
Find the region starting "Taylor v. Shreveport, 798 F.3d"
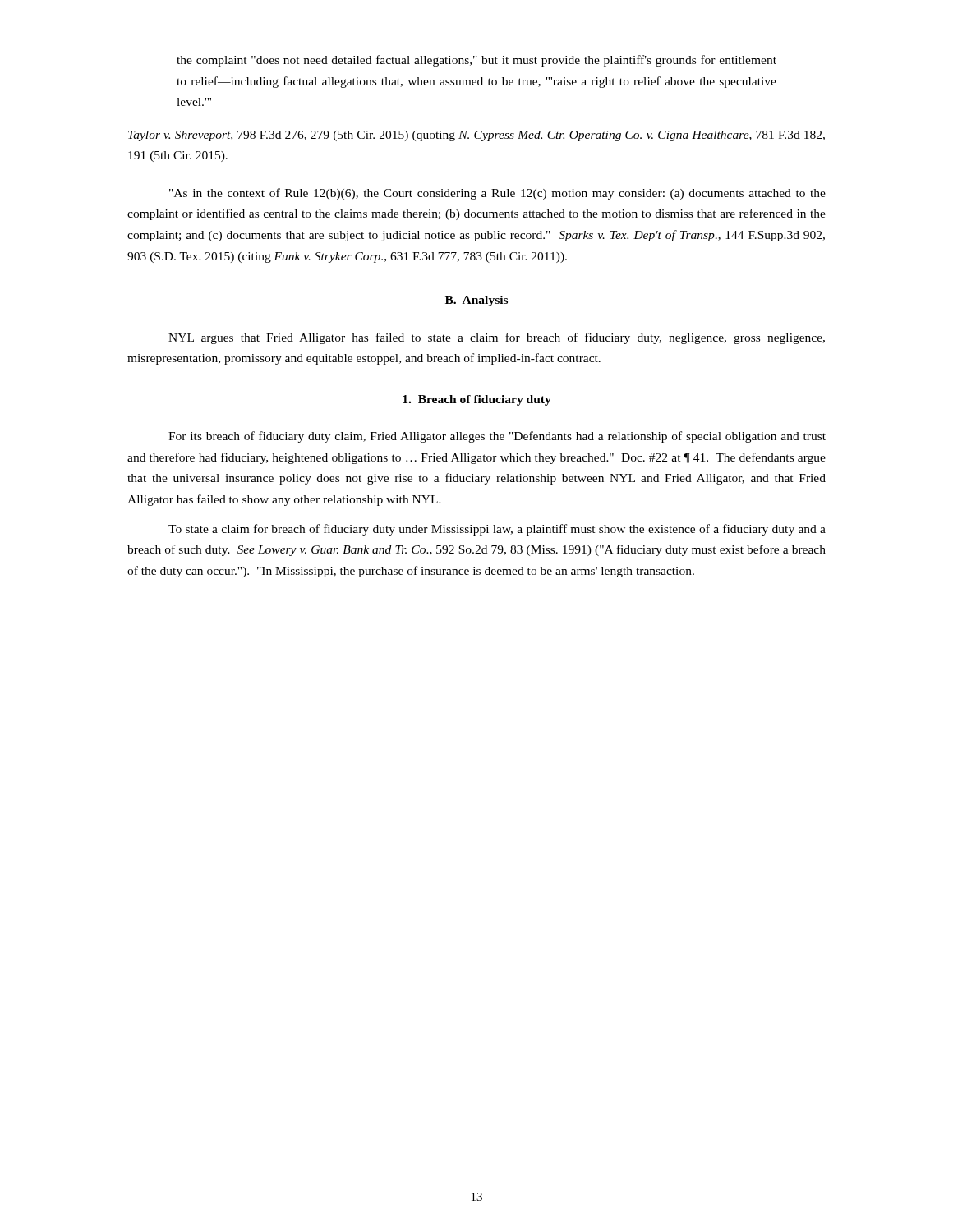(476, 145)
